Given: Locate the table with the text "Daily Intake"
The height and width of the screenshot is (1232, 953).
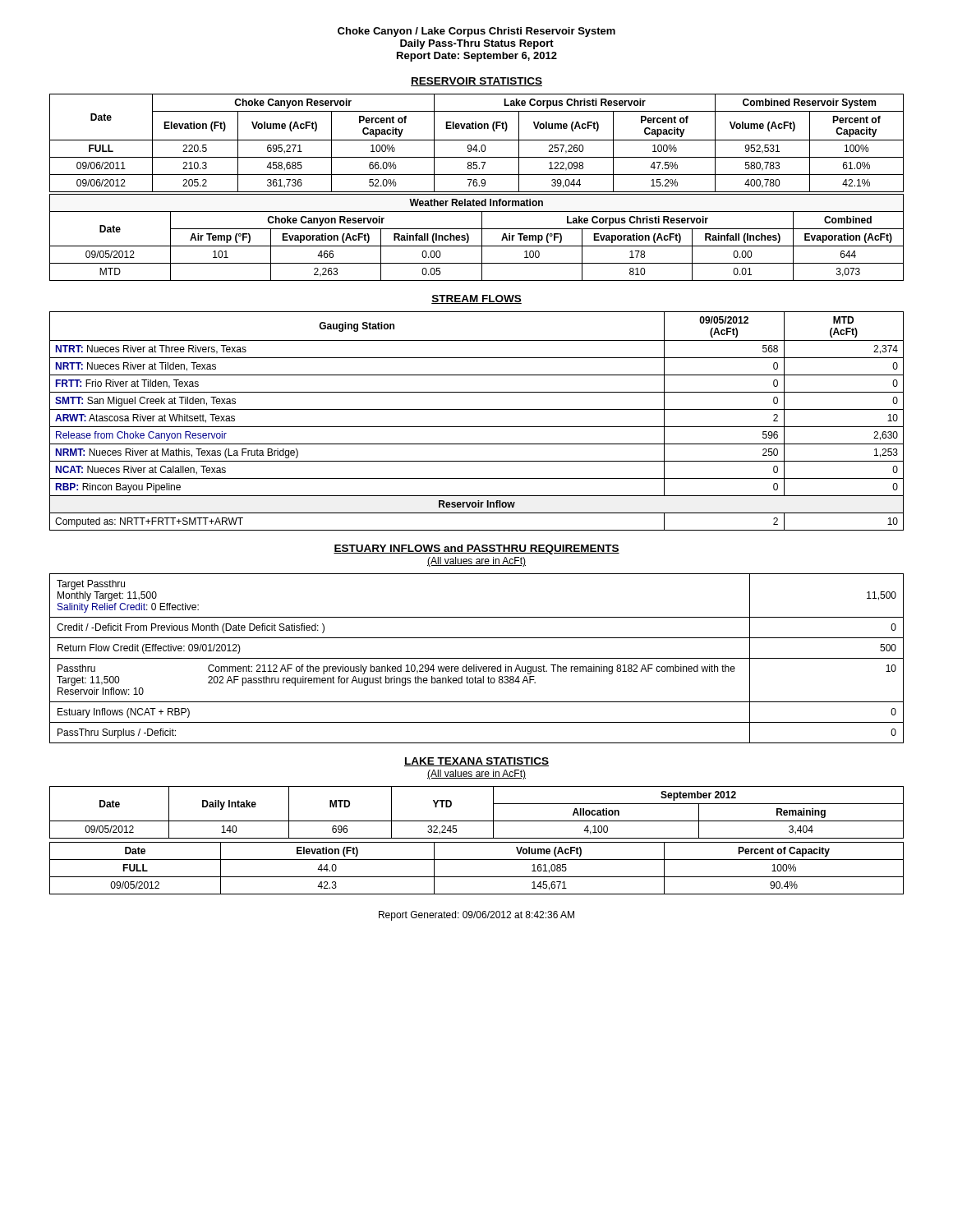Looking at the screenshot, I should point(476,812).
